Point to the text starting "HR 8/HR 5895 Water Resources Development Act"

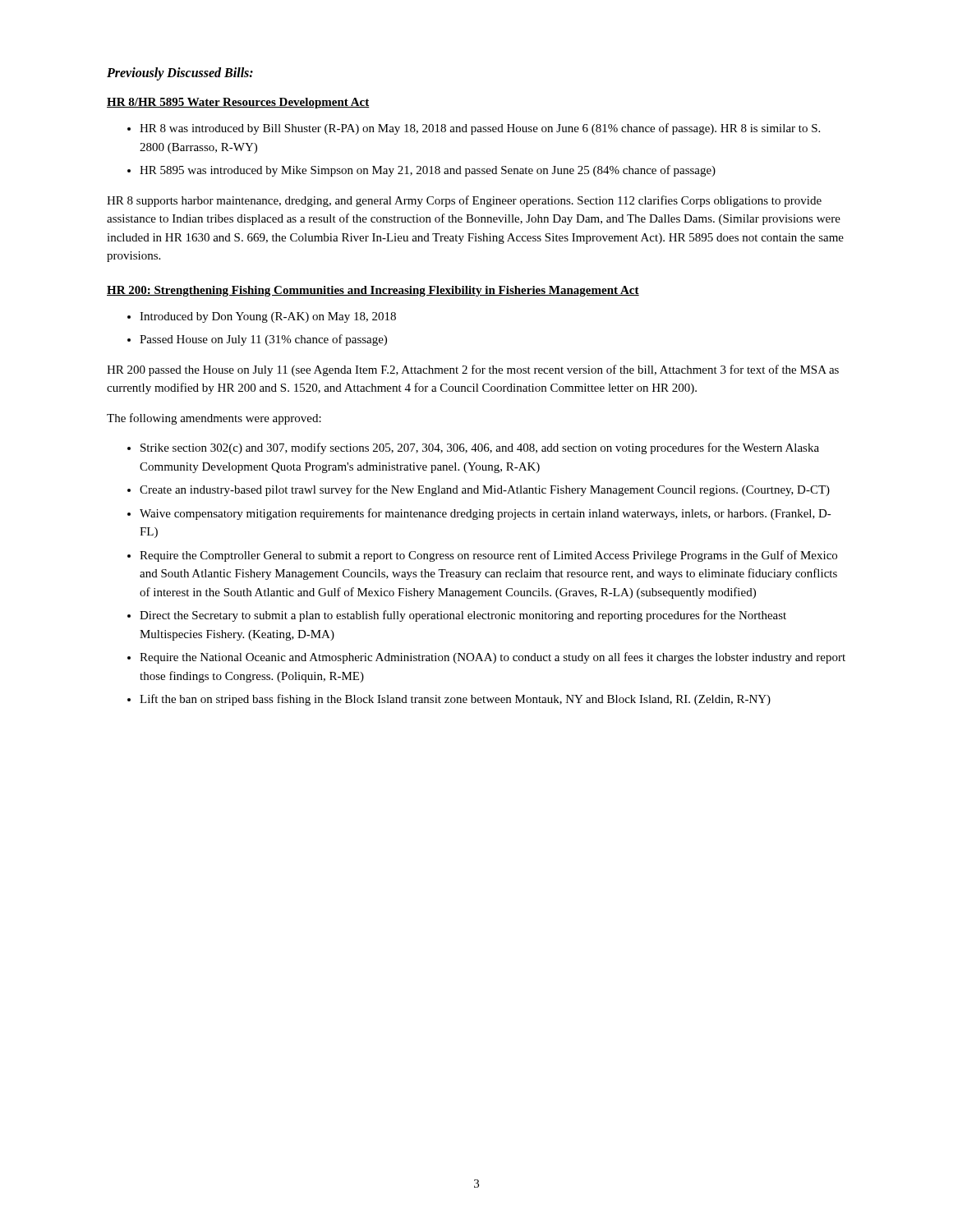(238, 102)
